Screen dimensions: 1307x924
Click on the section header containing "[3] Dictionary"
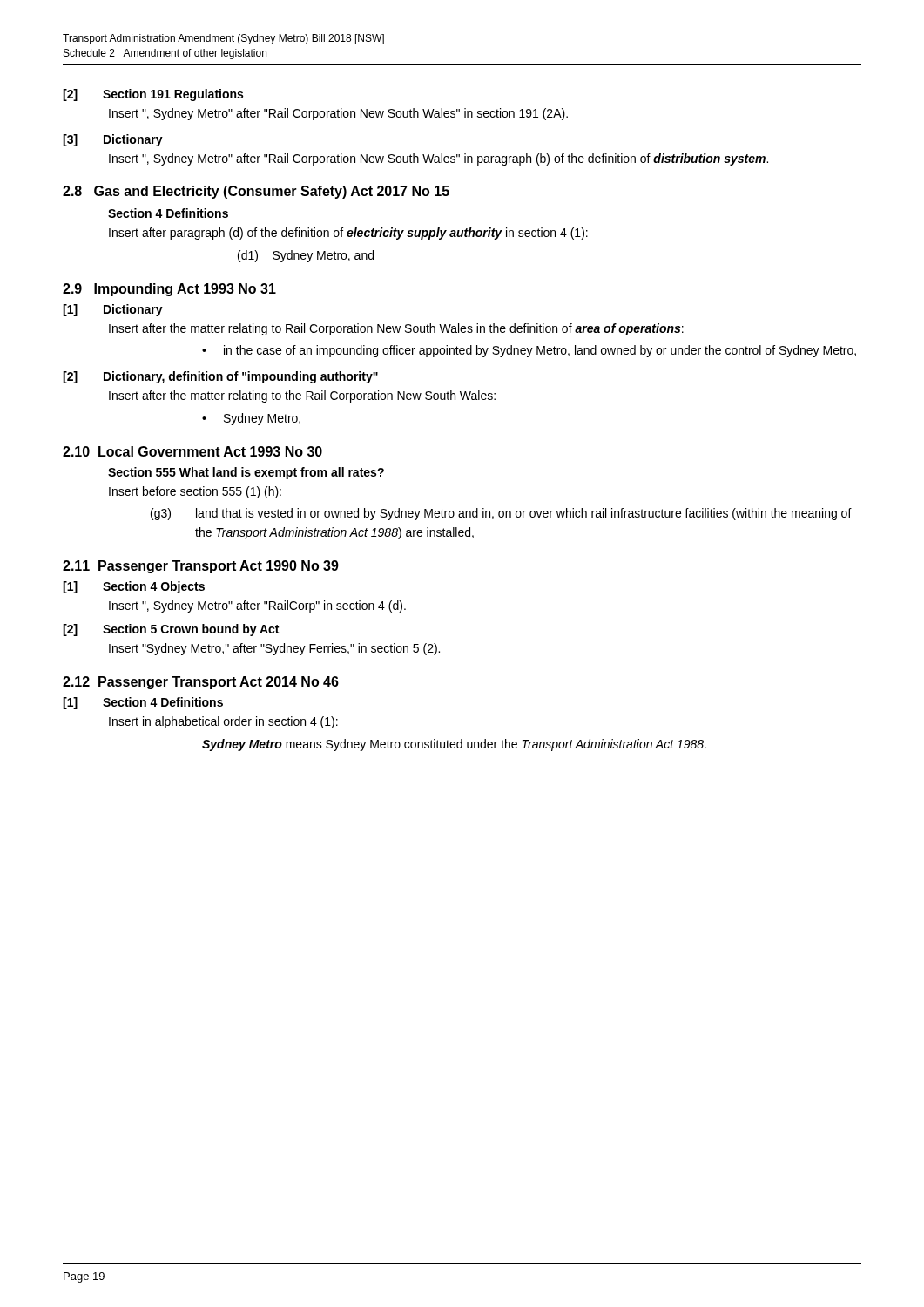pyautogui.click(x=113, y=139)
